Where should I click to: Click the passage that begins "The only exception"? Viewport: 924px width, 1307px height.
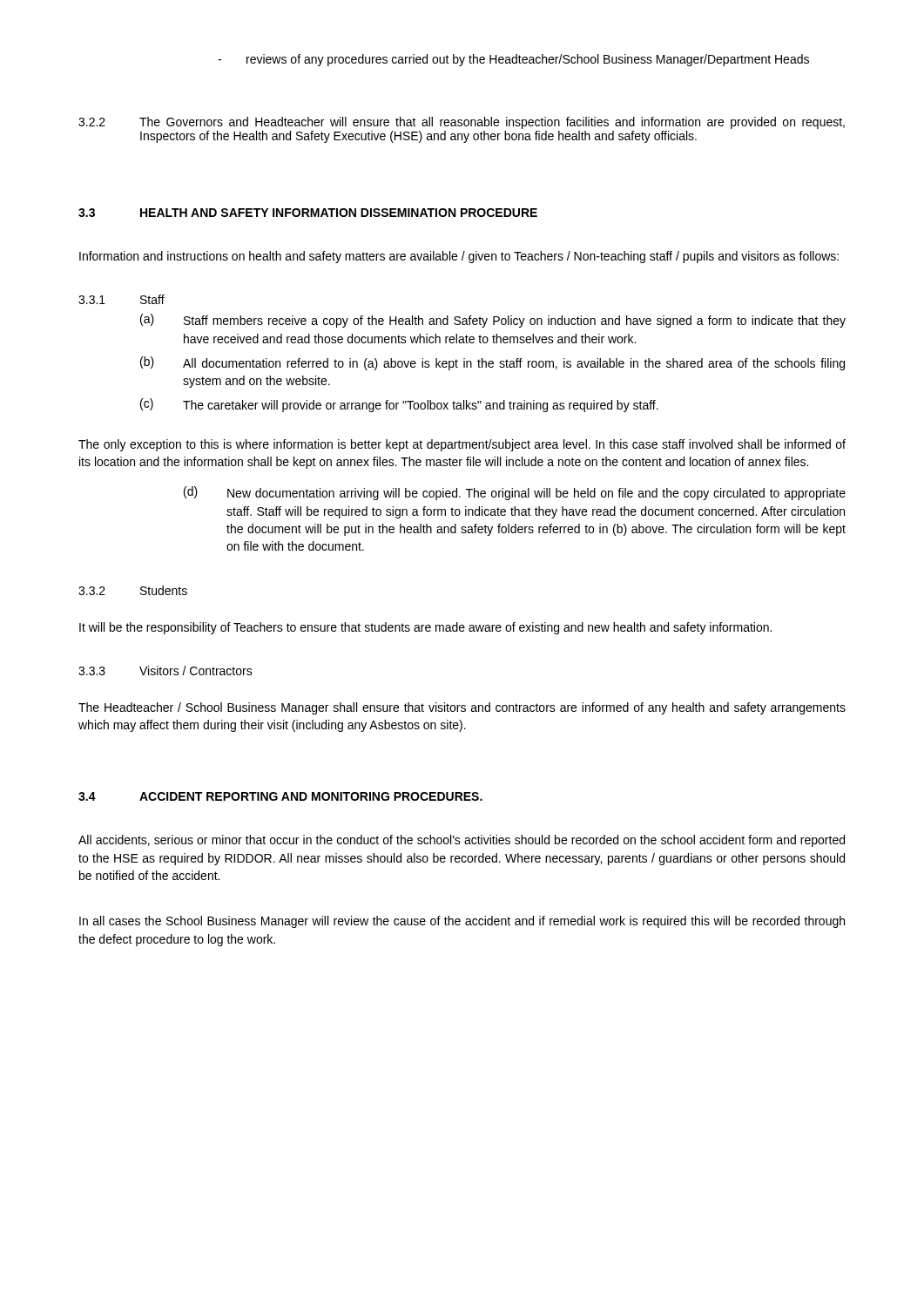(462, 453)
